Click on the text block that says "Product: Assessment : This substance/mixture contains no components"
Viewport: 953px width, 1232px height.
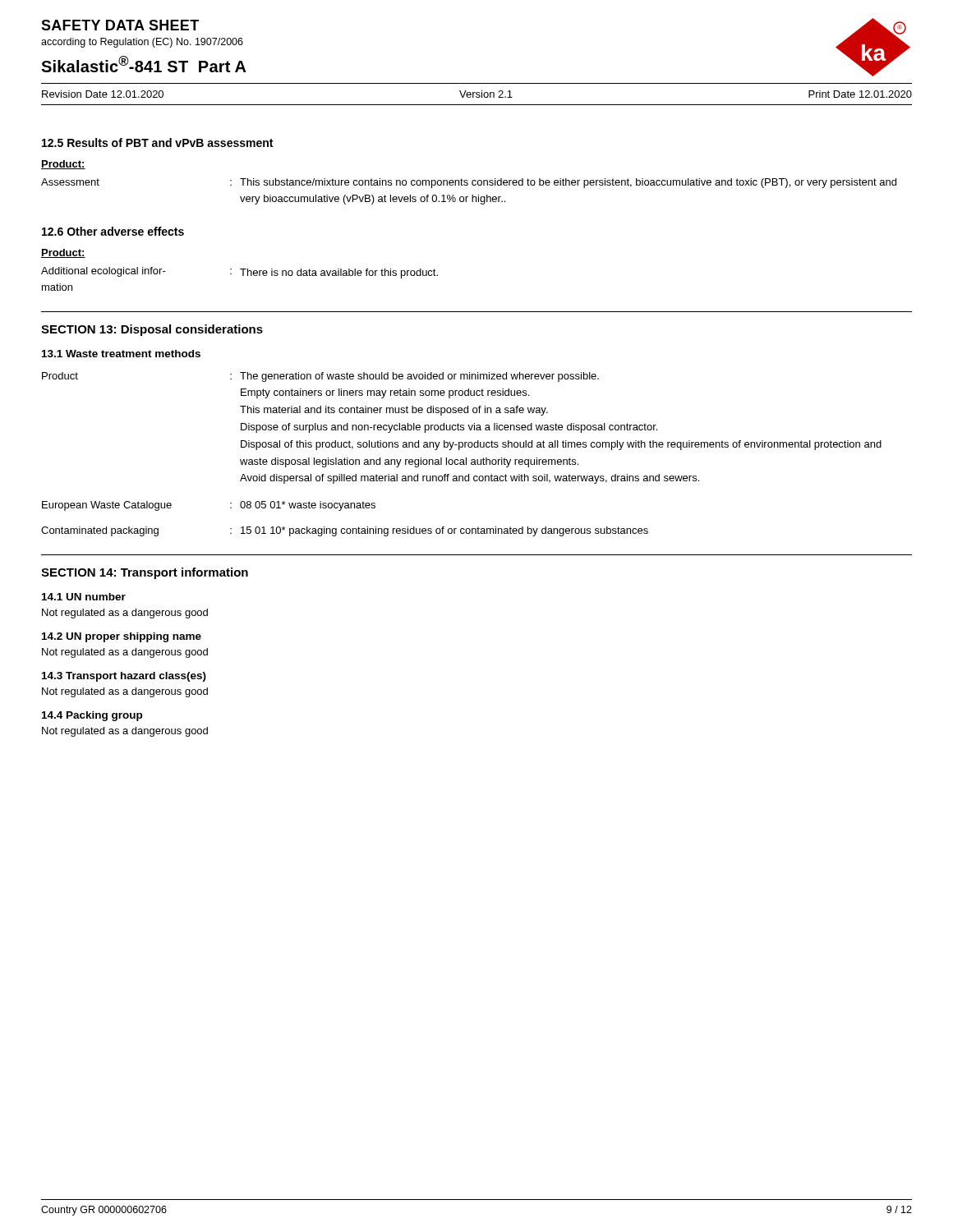click(476, 182)
